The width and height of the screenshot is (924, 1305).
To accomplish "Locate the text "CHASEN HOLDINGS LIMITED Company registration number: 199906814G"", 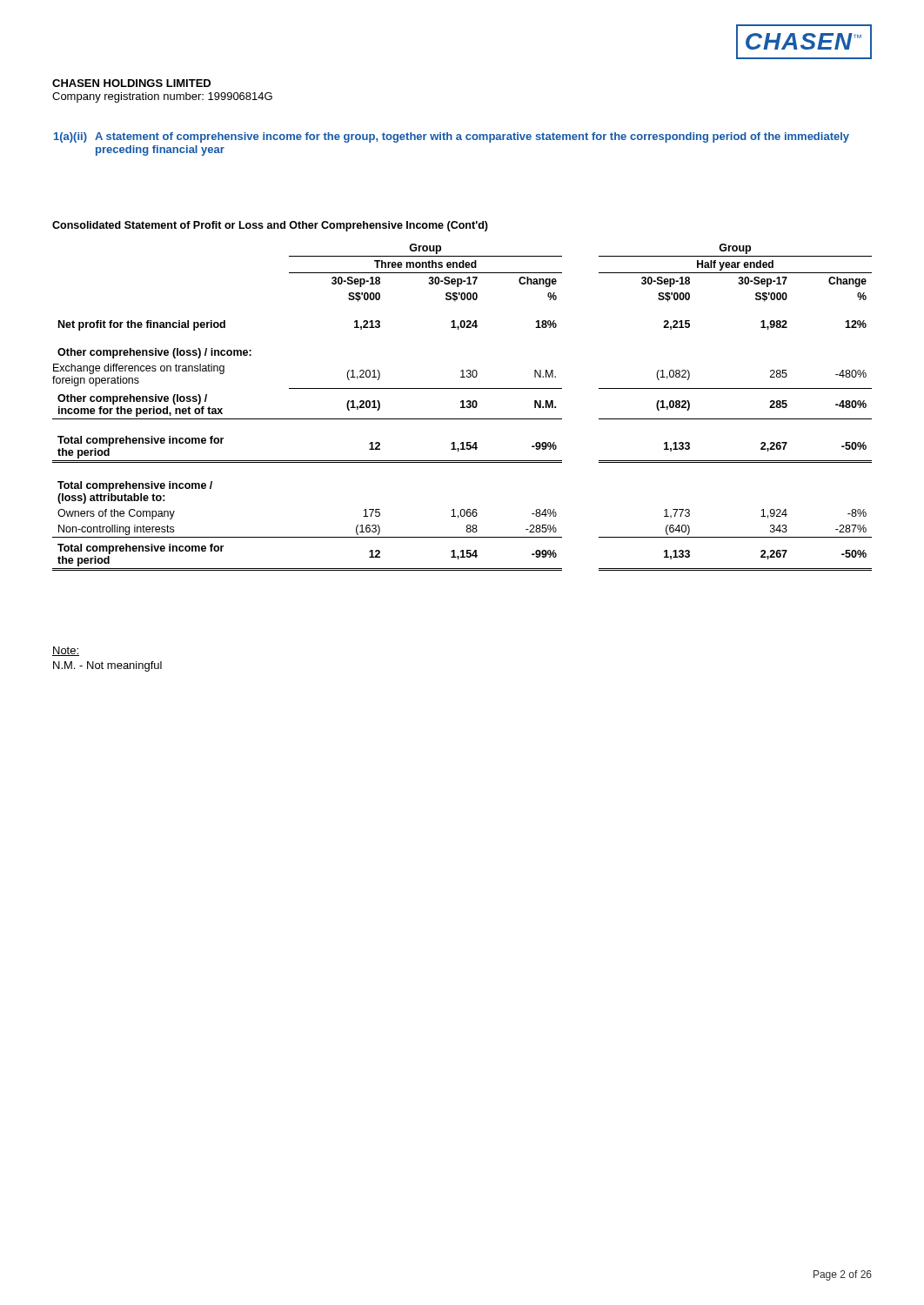I will [163, 90].
